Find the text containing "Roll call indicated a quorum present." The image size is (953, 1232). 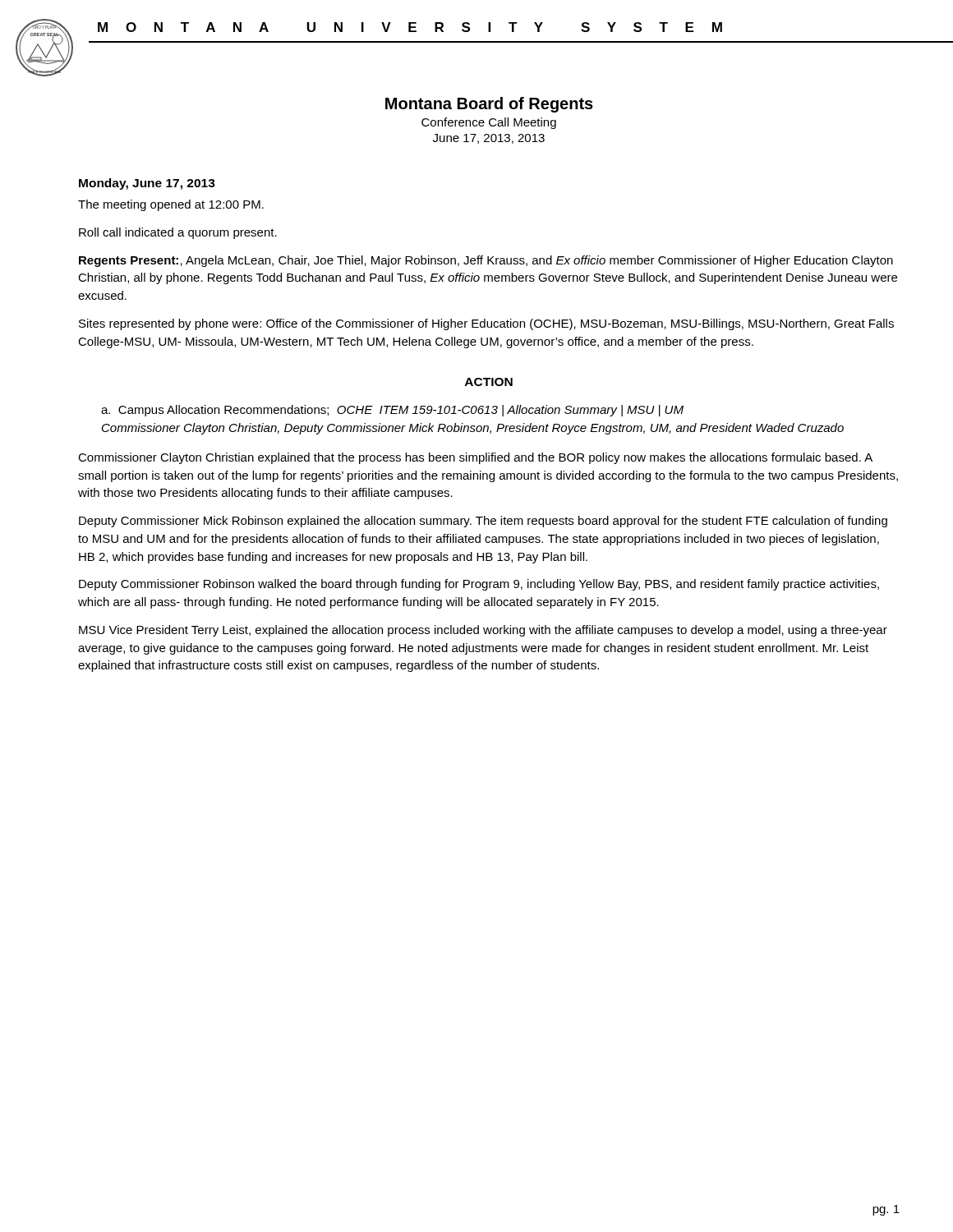178,232
